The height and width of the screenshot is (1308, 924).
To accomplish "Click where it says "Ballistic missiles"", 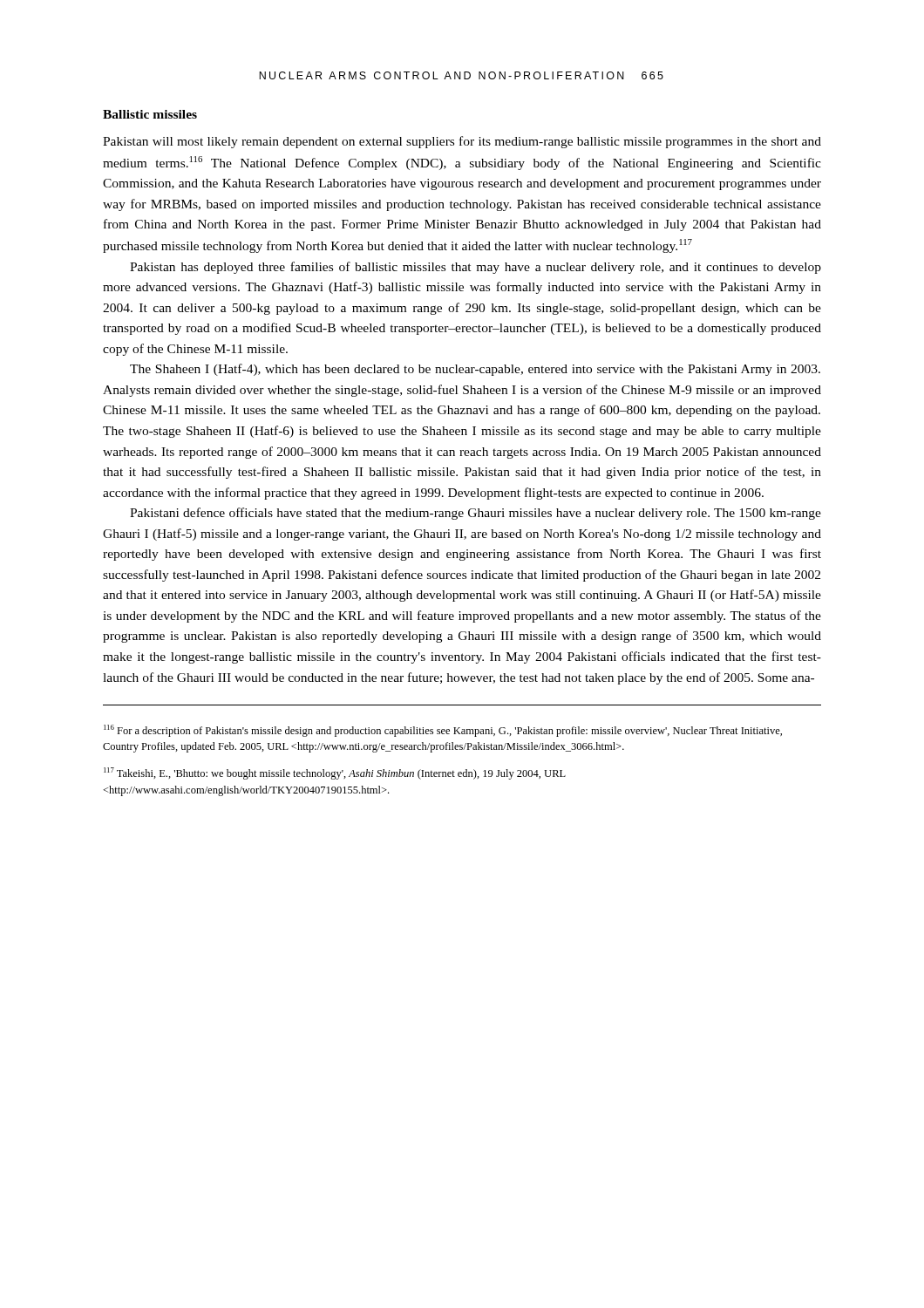I will pos(150,114).
